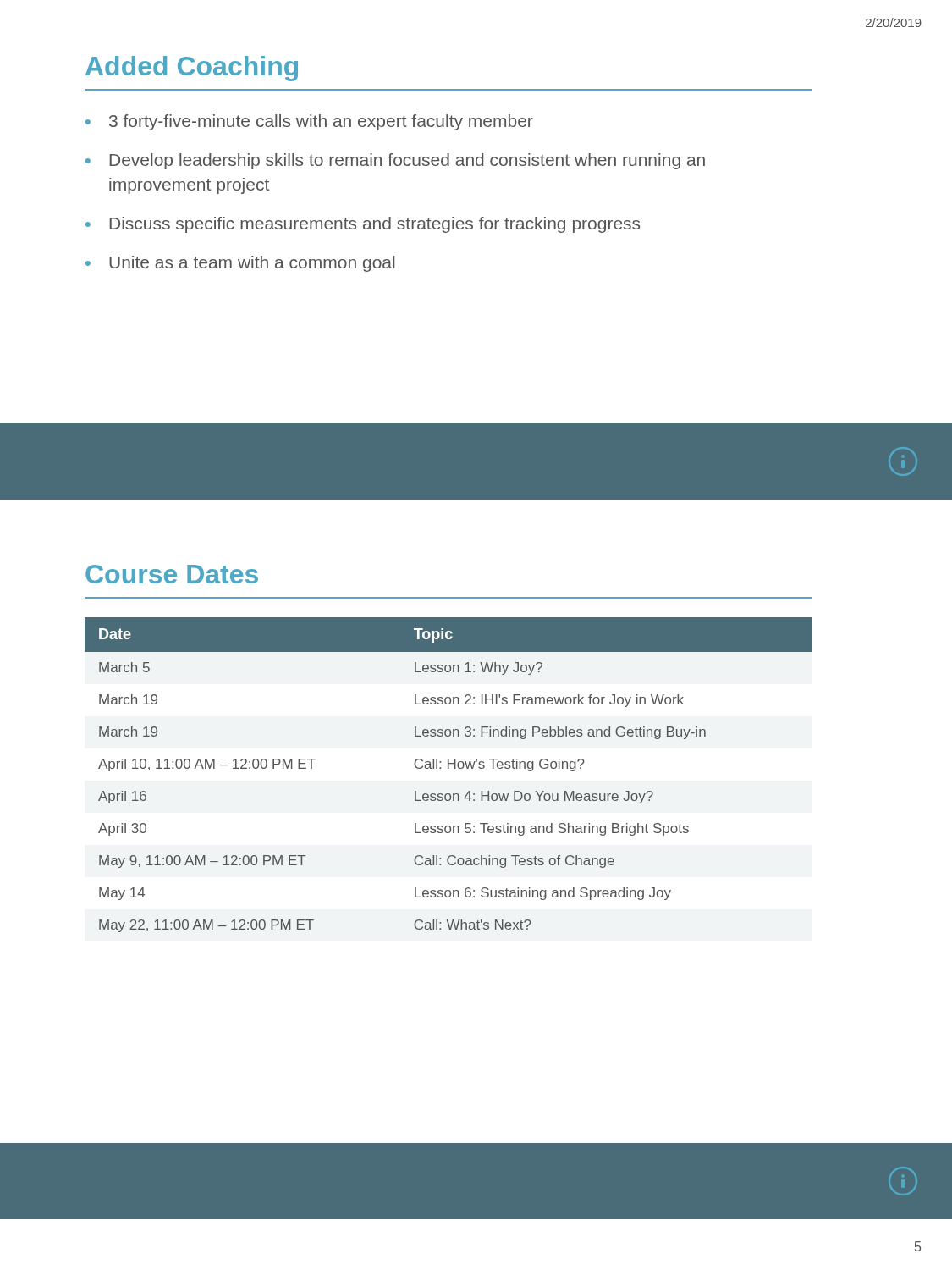
Task: Point to the section header beginning "Added Coaching 3 forty-five-minute calls with an"
Action: (448, 163)
